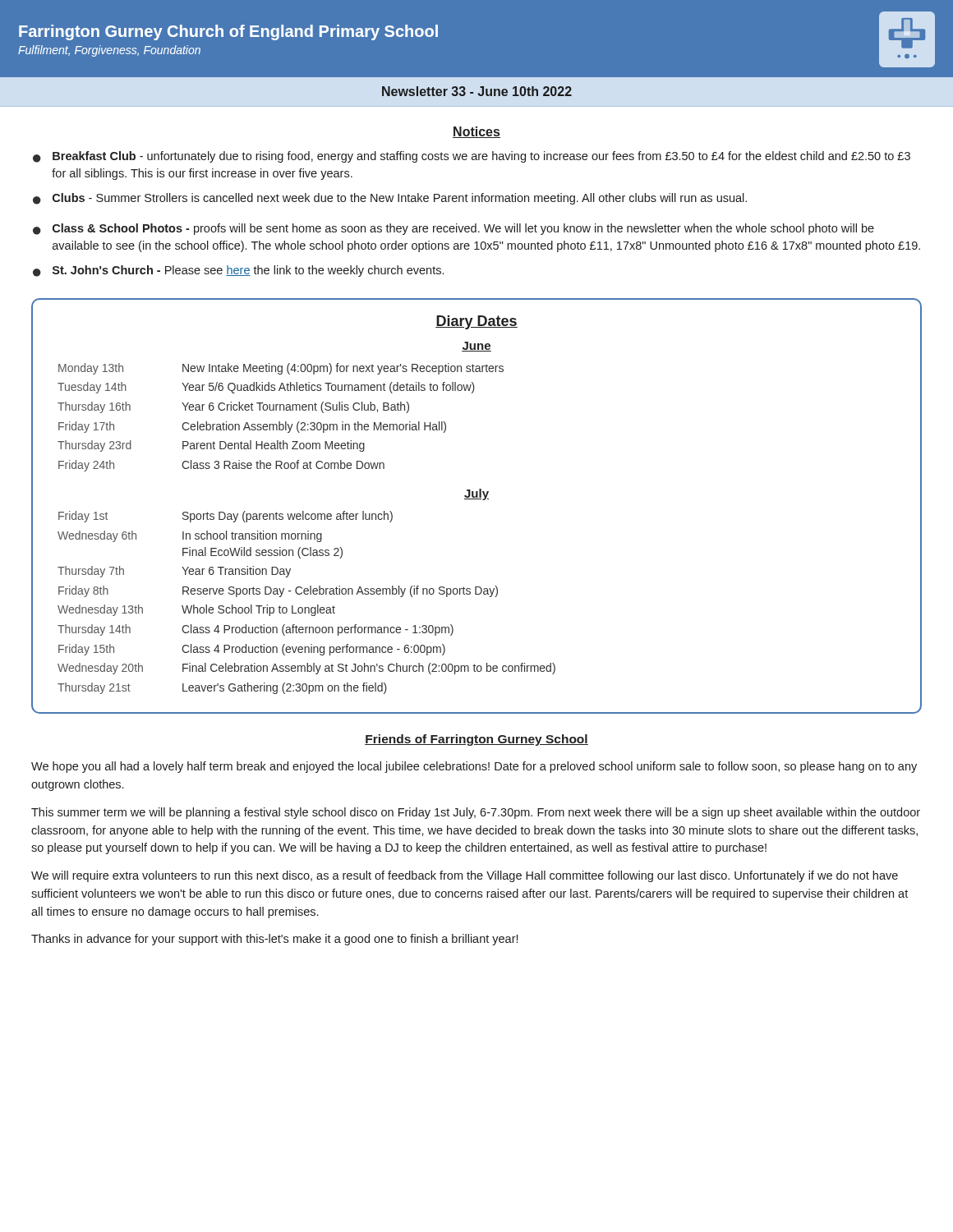
Task: Point to the block beginning "We hope you all had a lovely half"
Action: click(x=474, y=776)
